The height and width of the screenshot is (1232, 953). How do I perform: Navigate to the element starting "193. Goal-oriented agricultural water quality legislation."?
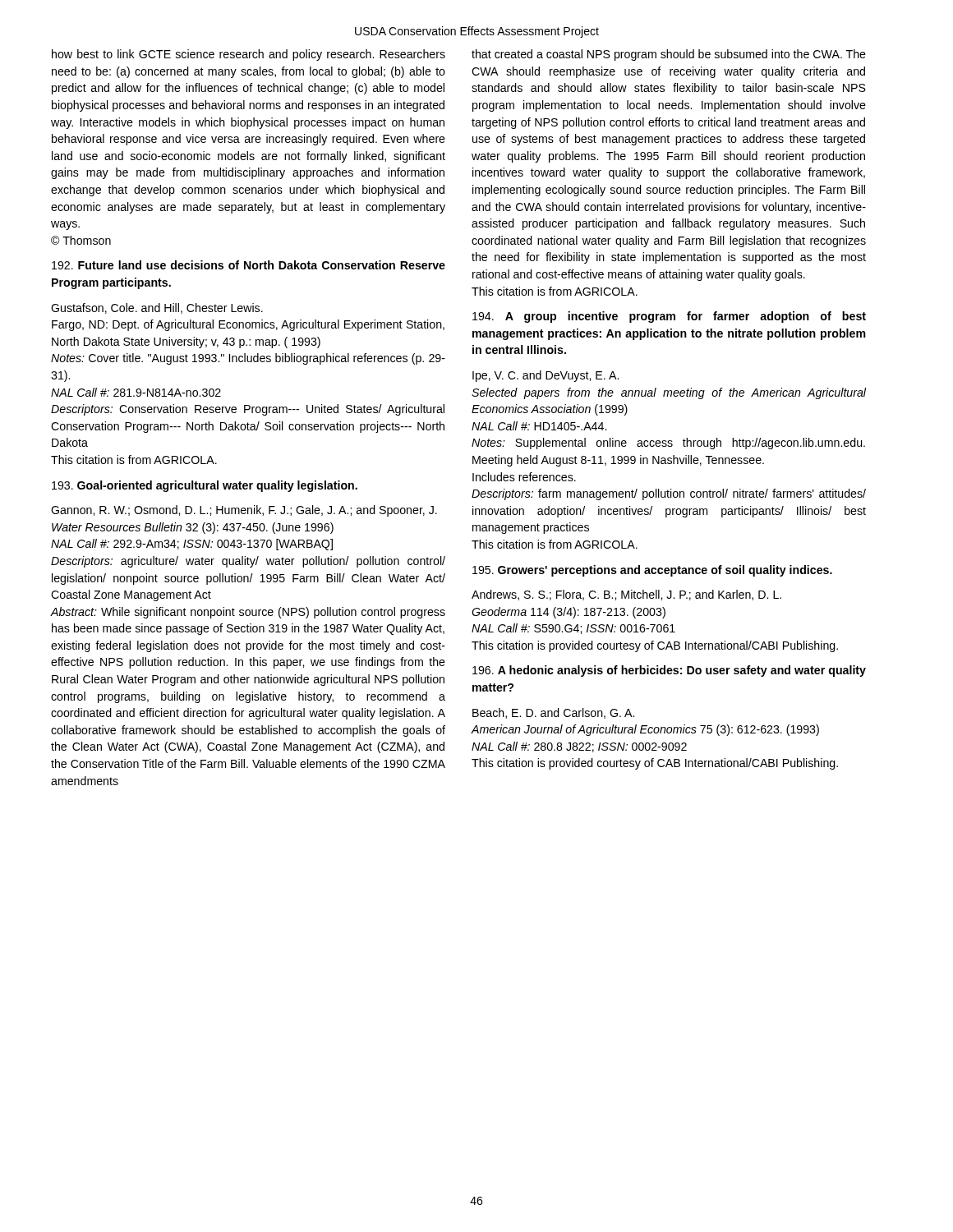[248, 485]
